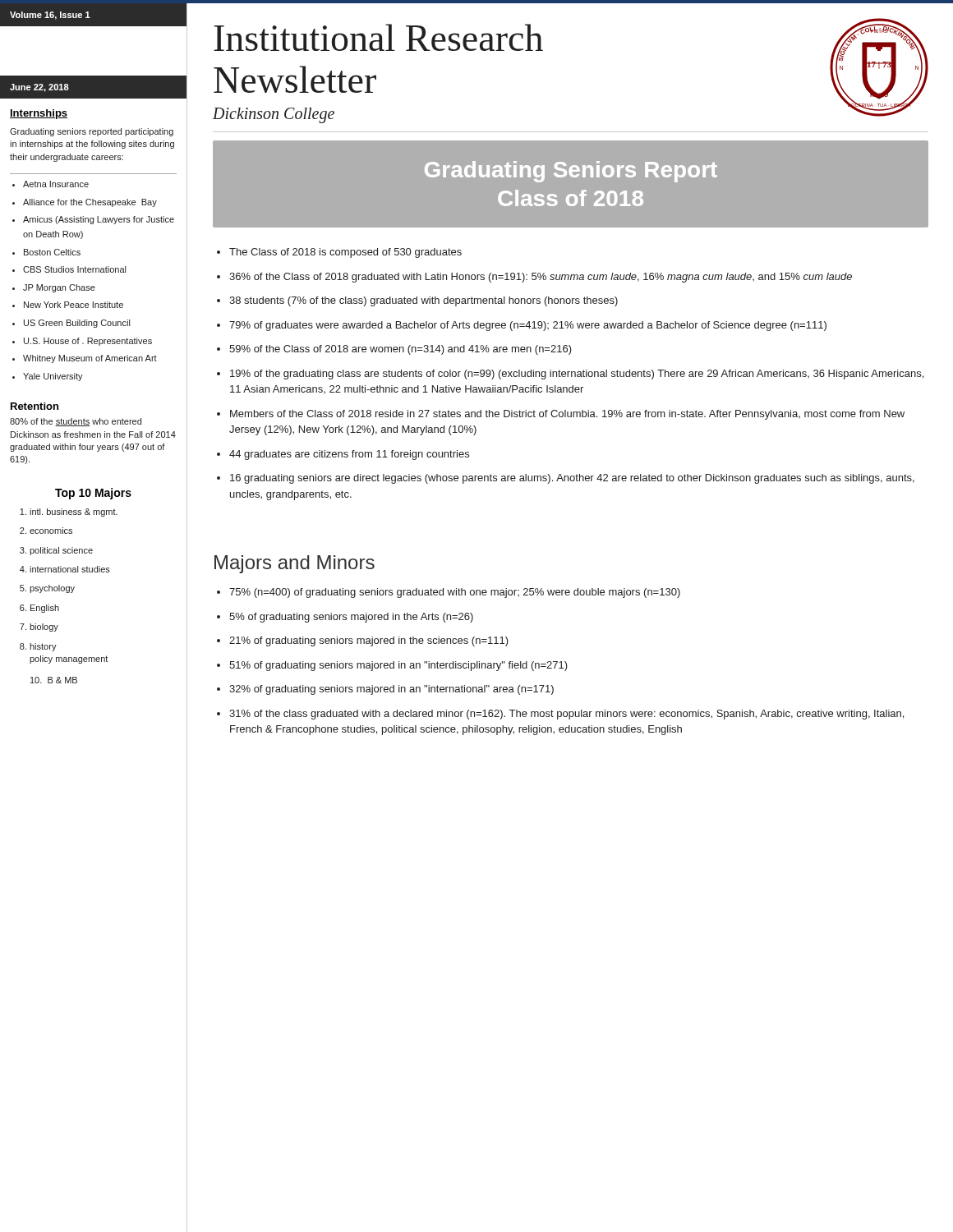Locate the list item that says "19% of the"
Viewport: 953px width, 1232px height.
click(x=577, y=381)
